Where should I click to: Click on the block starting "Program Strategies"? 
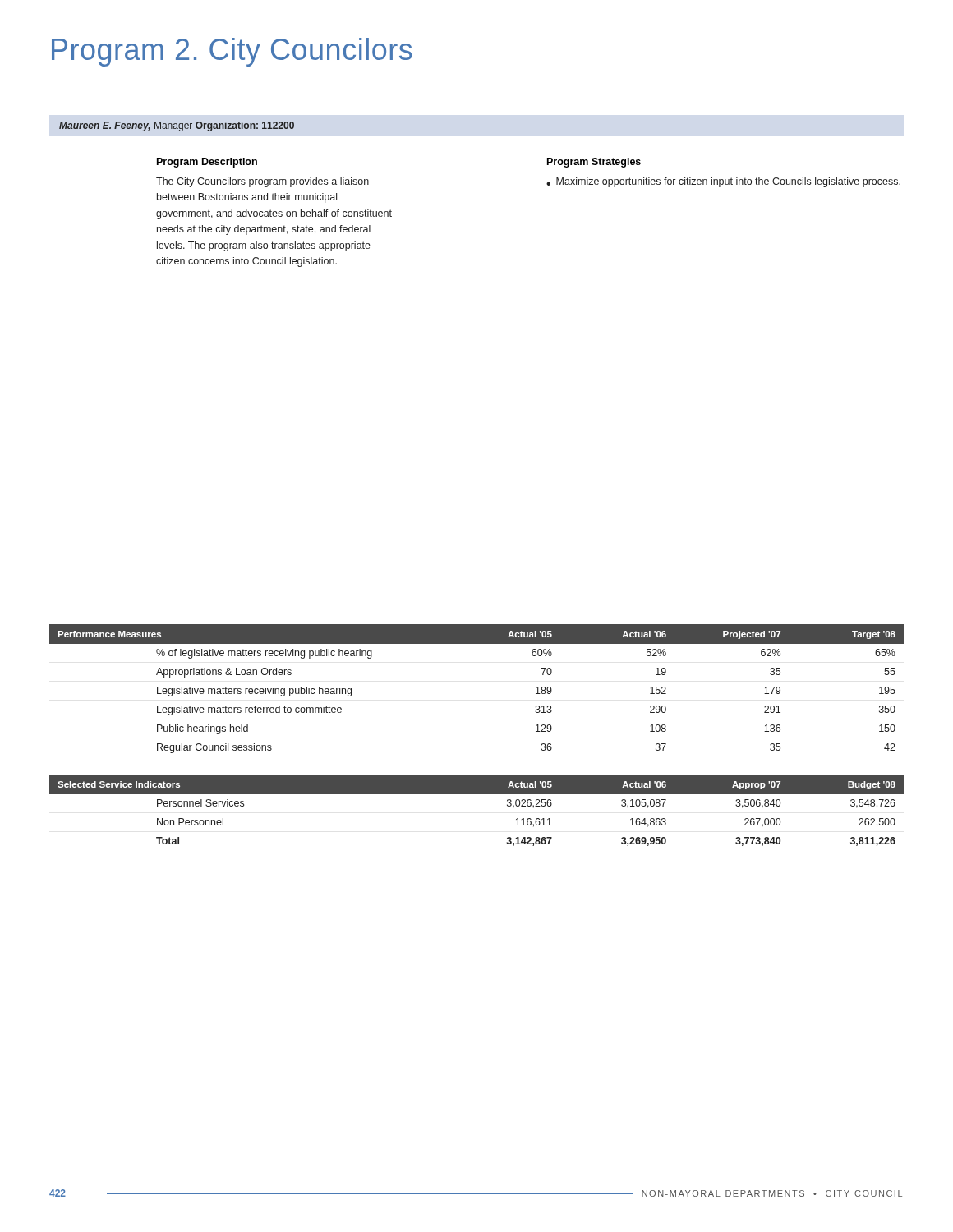click(594, 162)
